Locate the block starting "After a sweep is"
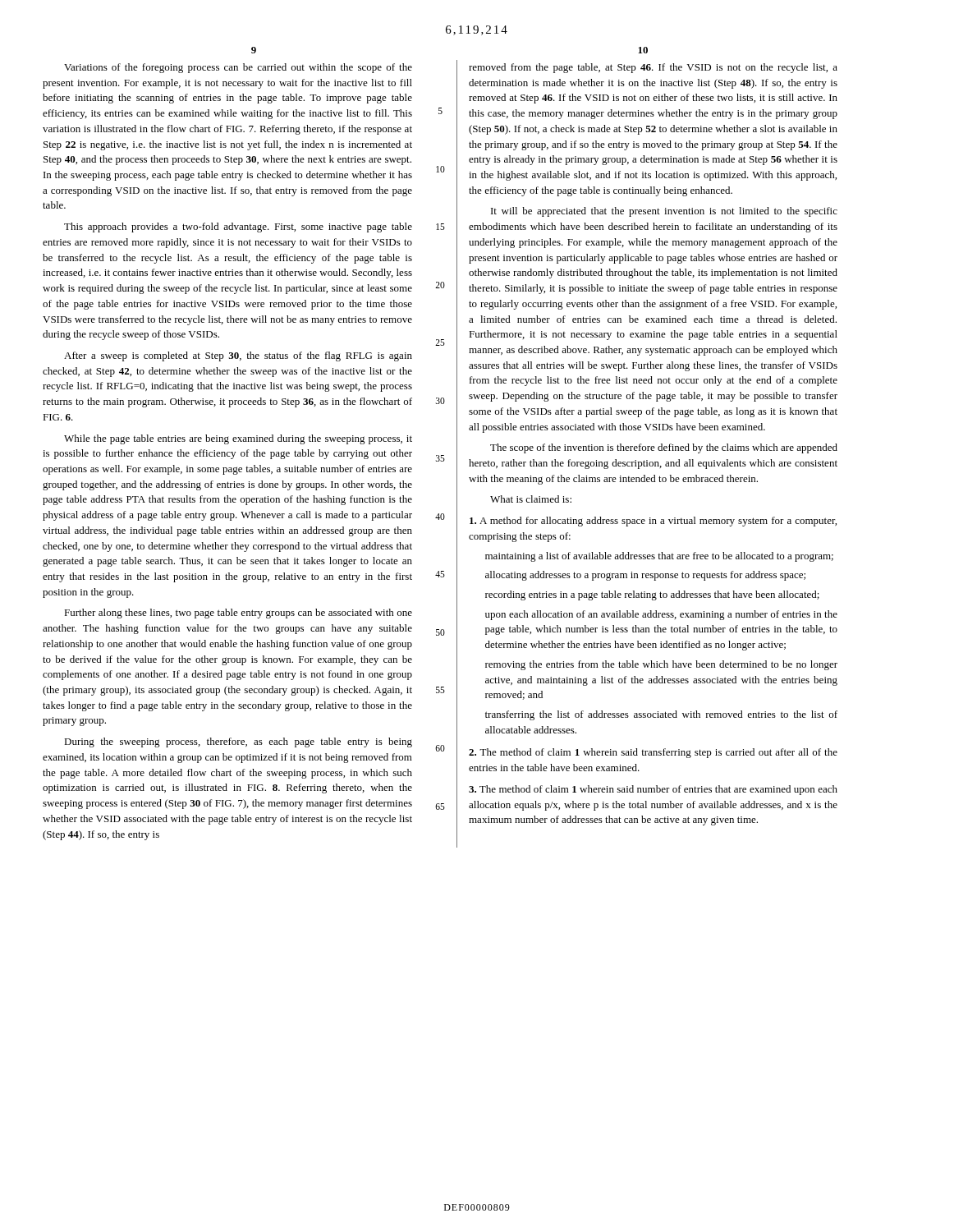 click(227, 387)
